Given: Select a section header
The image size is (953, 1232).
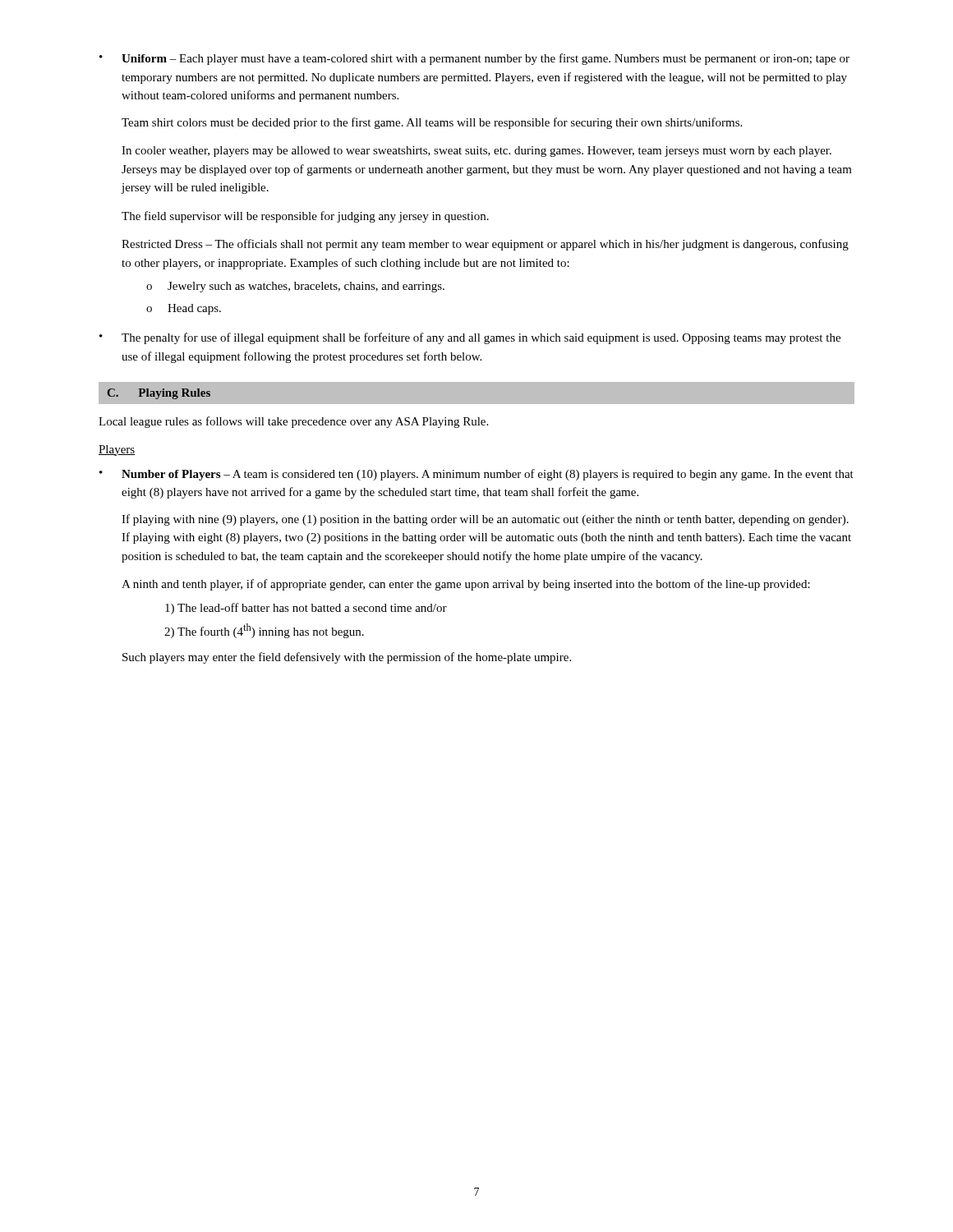Looking at the screenshot, I should pyautogui.click(x=159, y=393).
